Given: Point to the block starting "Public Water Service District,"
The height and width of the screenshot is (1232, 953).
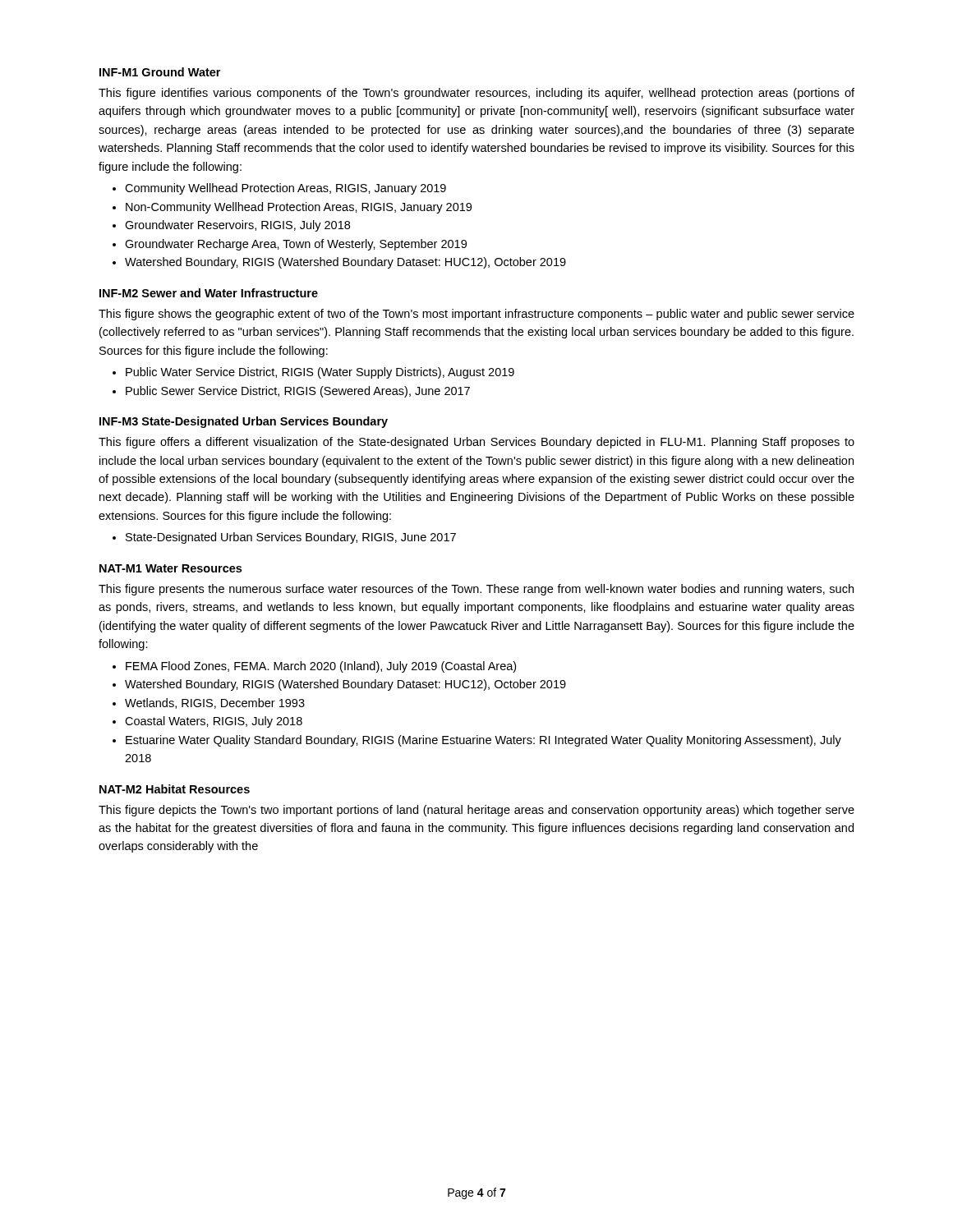Looking at the screenshot, I should (320, 372).
